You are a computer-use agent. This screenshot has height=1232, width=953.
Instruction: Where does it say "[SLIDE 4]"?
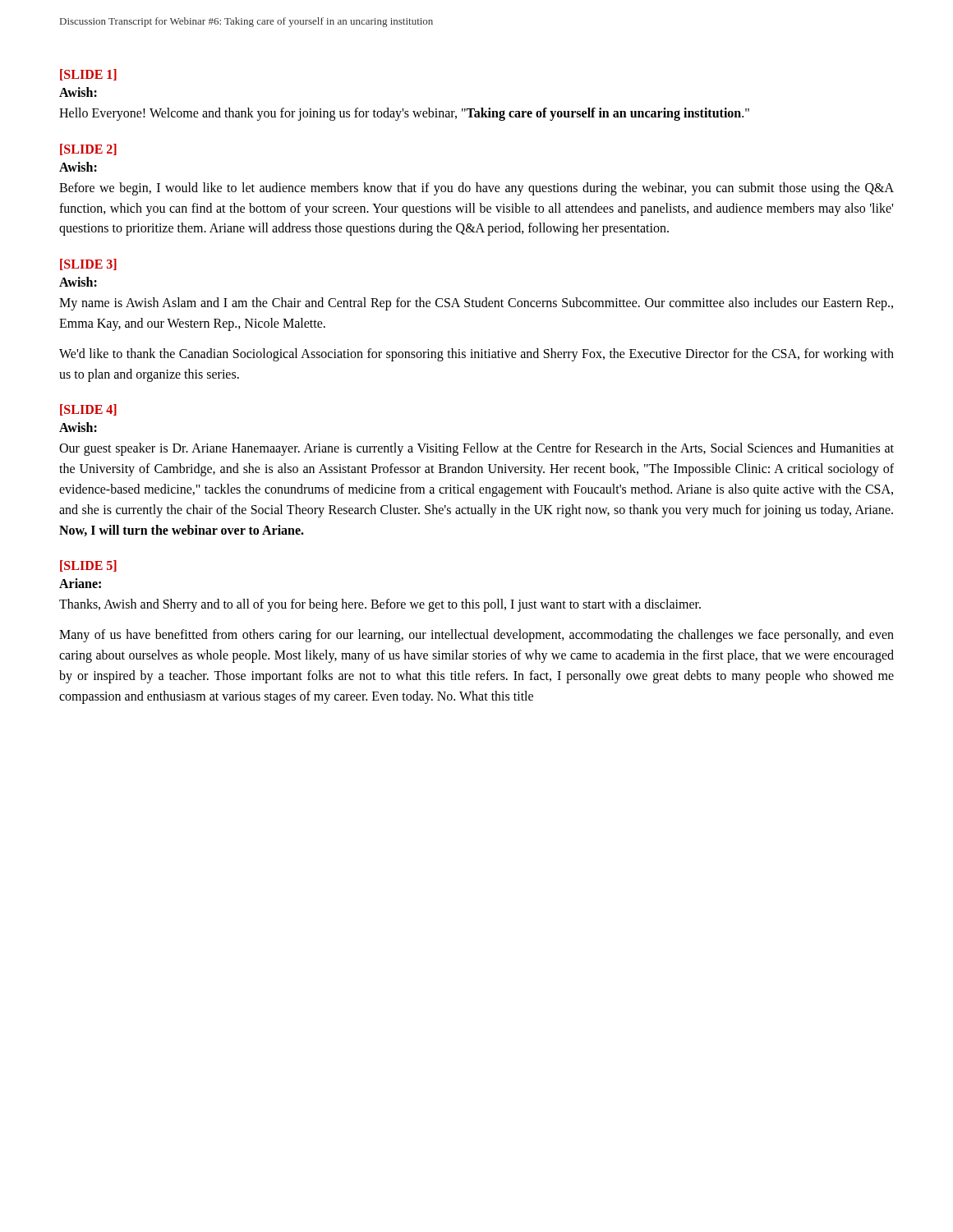88,410
